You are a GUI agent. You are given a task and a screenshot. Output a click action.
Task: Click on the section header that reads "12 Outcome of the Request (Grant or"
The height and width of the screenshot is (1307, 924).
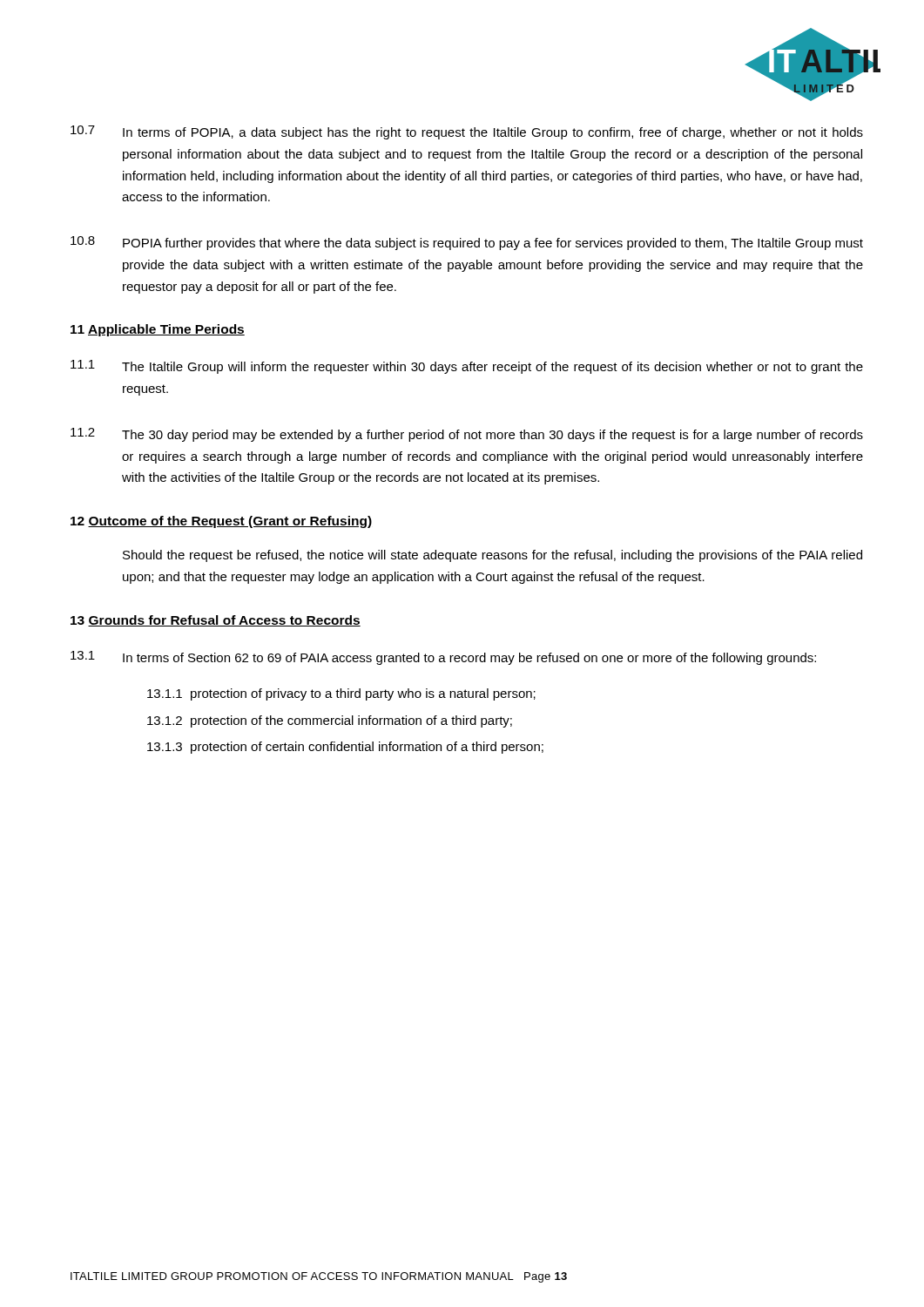click(221, 521)
